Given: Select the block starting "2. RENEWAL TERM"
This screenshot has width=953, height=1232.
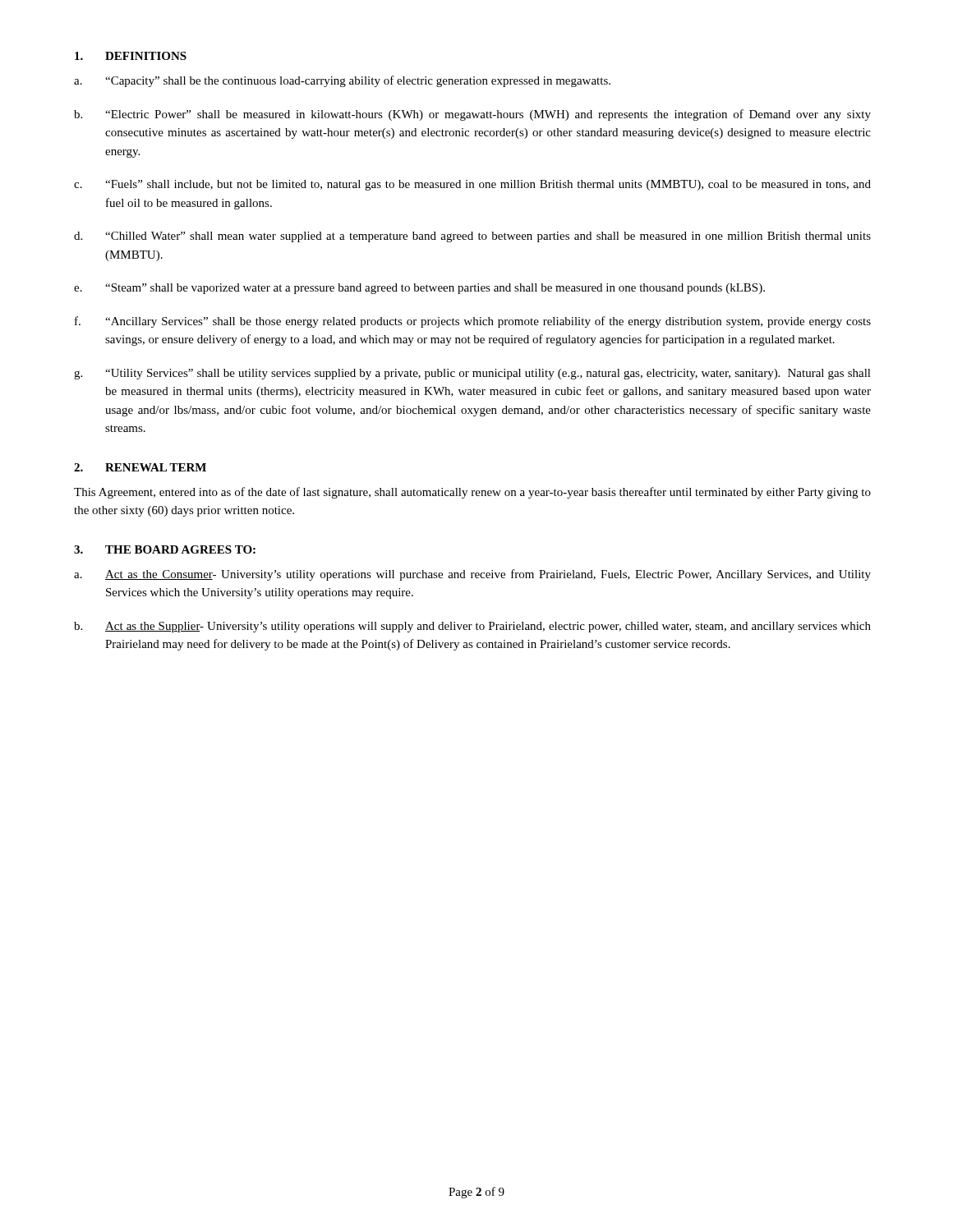Looking at the screenshot, I should tap(140, 467).
